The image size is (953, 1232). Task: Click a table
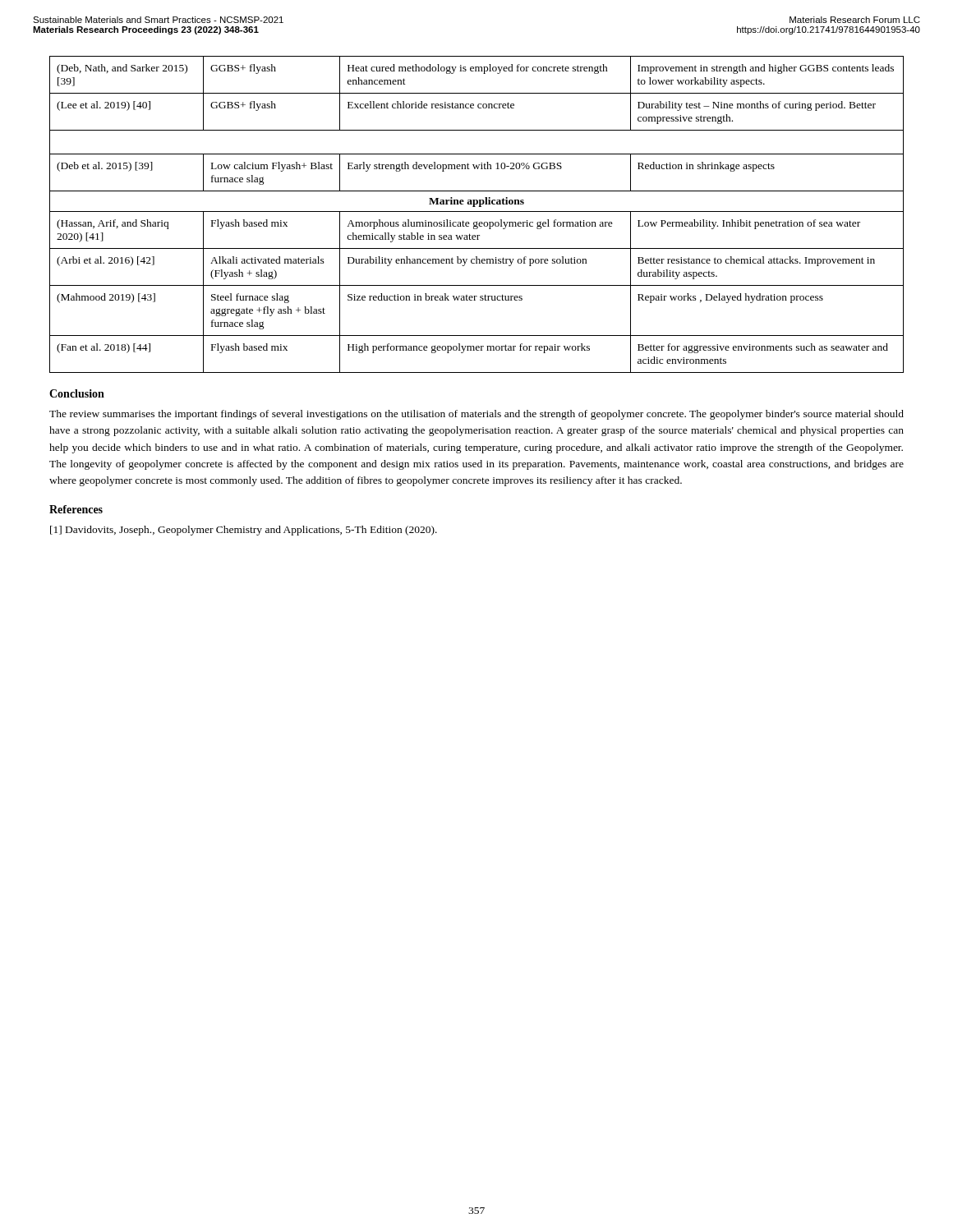tap(476, 214)
